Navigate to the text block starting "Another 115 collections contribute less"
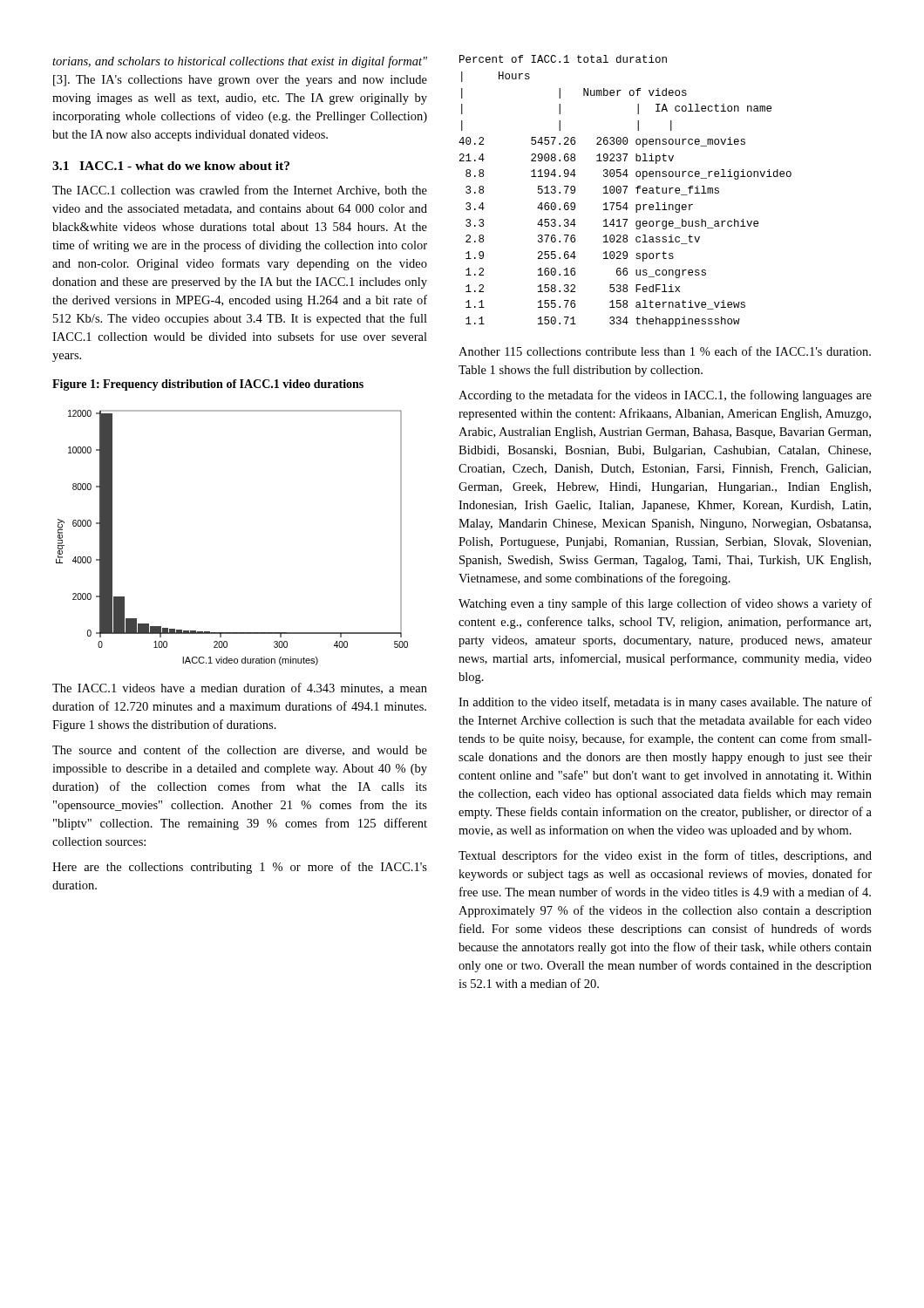The width and height of the screenshot is (924, 1308). [x=665, y=668]
